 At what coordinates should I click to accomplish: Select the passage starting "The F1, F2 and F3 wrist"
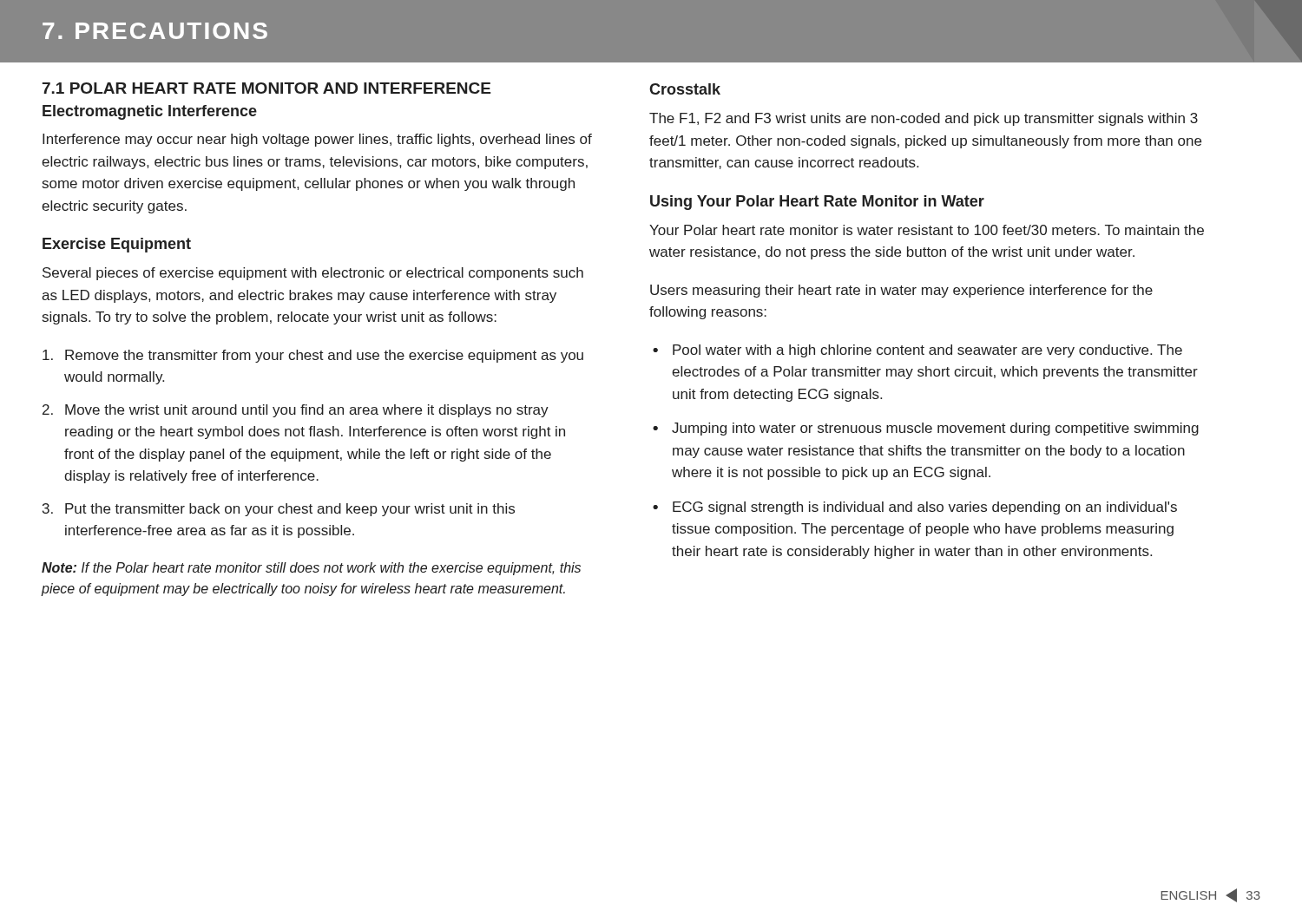pyautogui.click(x=926, y=141)
